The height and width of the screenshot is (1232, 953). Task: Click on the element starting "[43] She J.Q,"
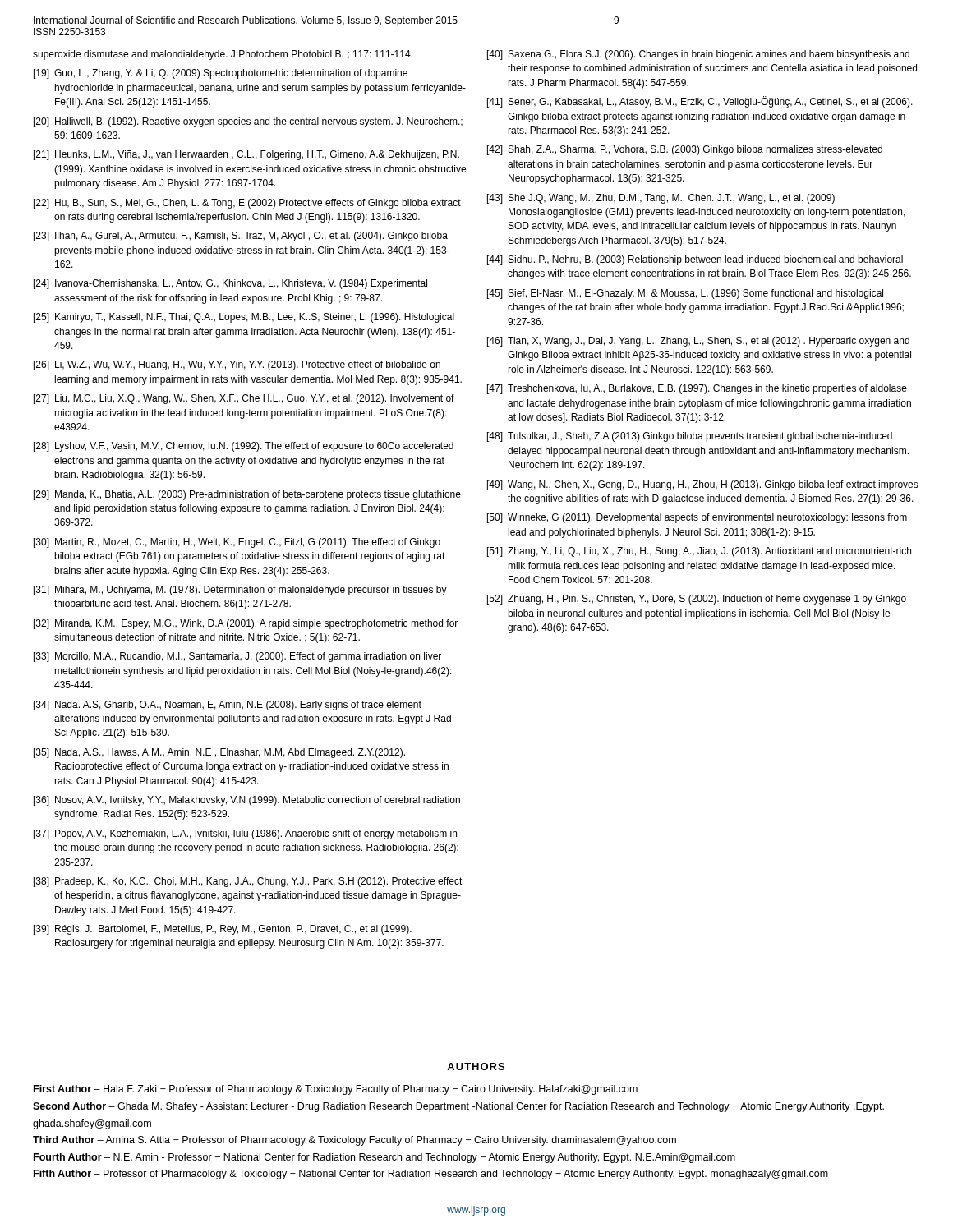(x=703, y=220)
